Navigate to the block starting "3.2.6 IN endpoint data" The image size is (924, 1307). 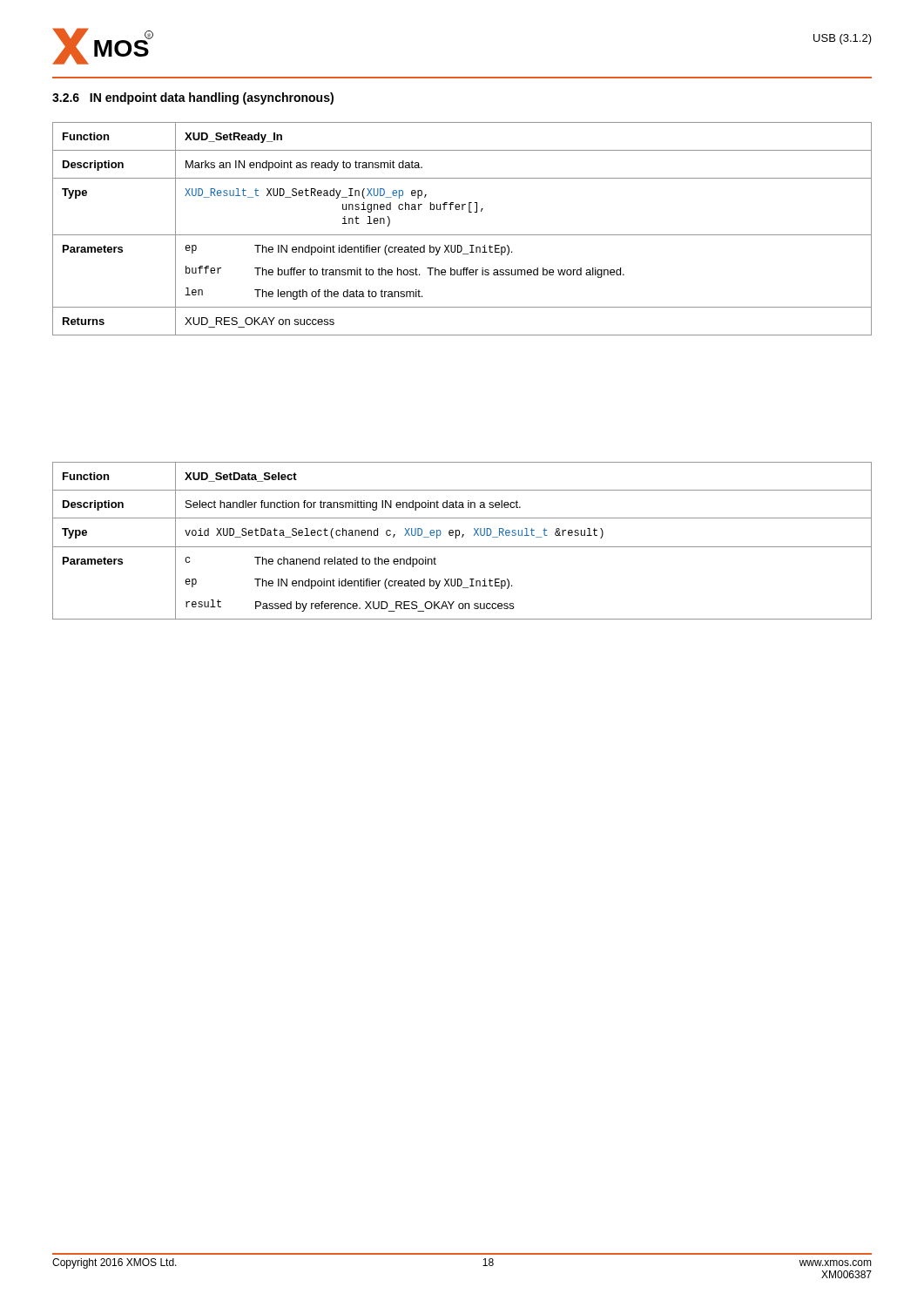193,98
